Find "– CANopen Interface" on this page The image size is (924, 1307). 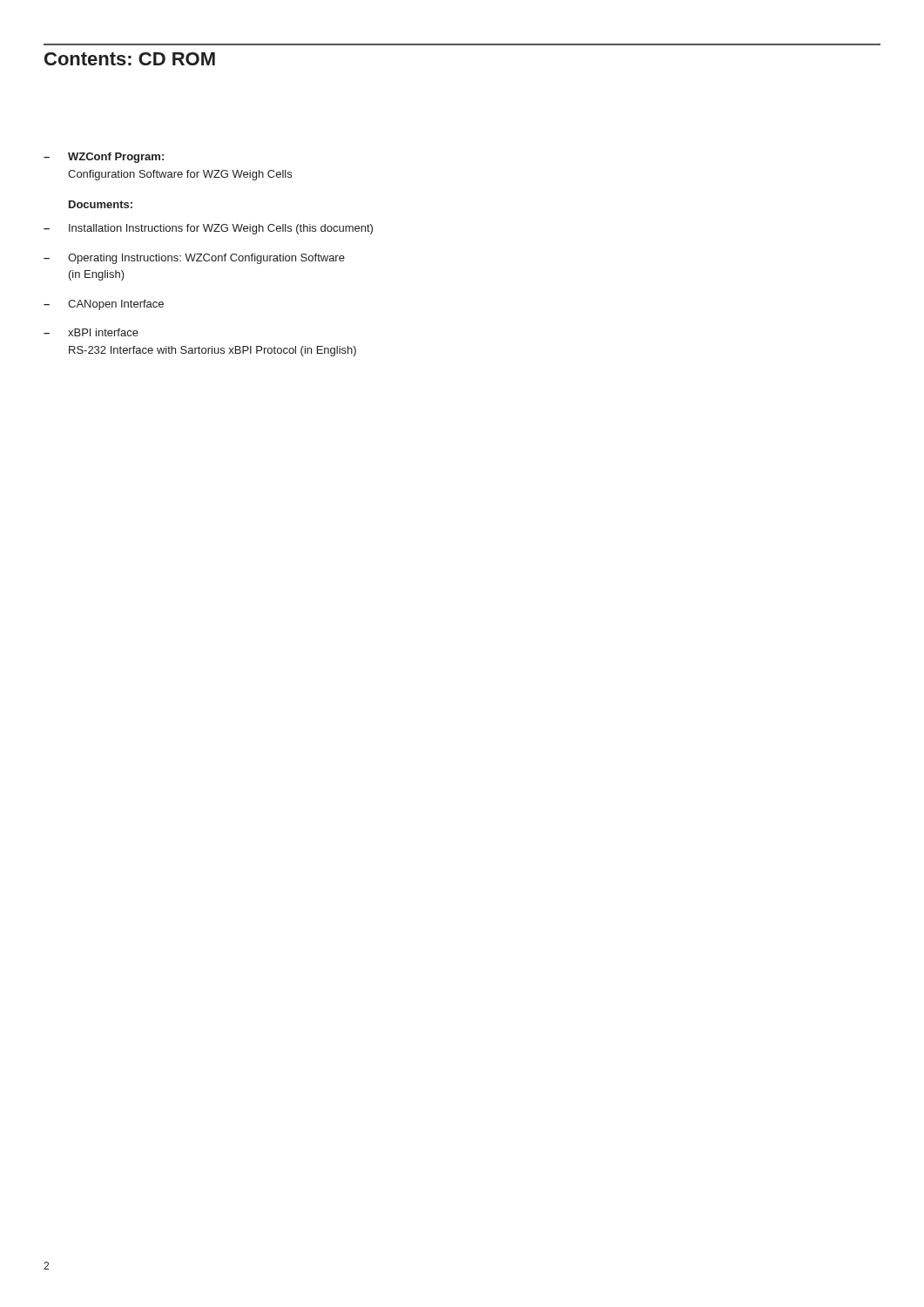click(104, 303)
